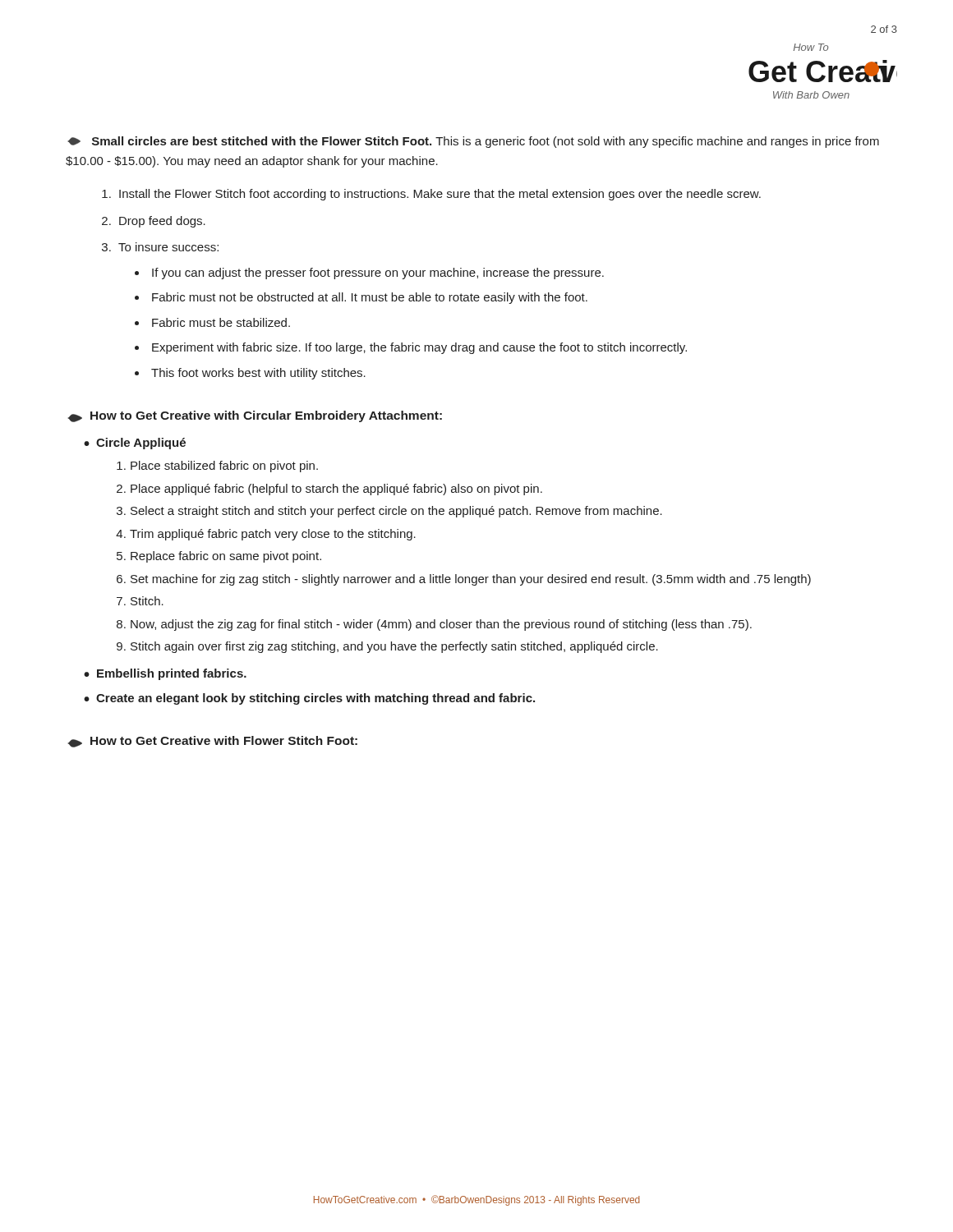Click where it says "Replace fabric on same pivot point."

pyautogui.click(x=226, y=556)
